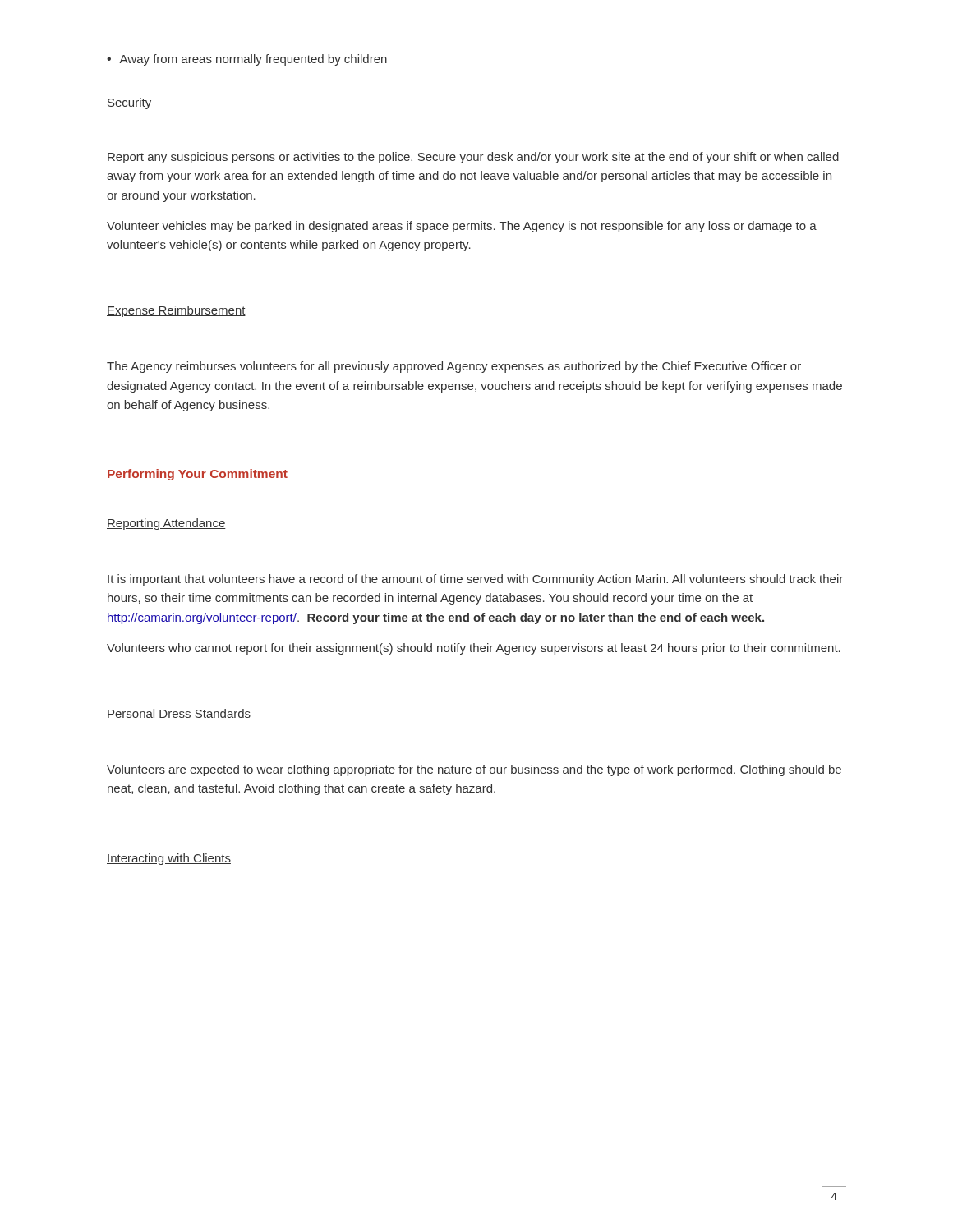953x1232 pixels.
Task: Locate the passage starting "Reporting Attendance"
Action: (166, 523)
